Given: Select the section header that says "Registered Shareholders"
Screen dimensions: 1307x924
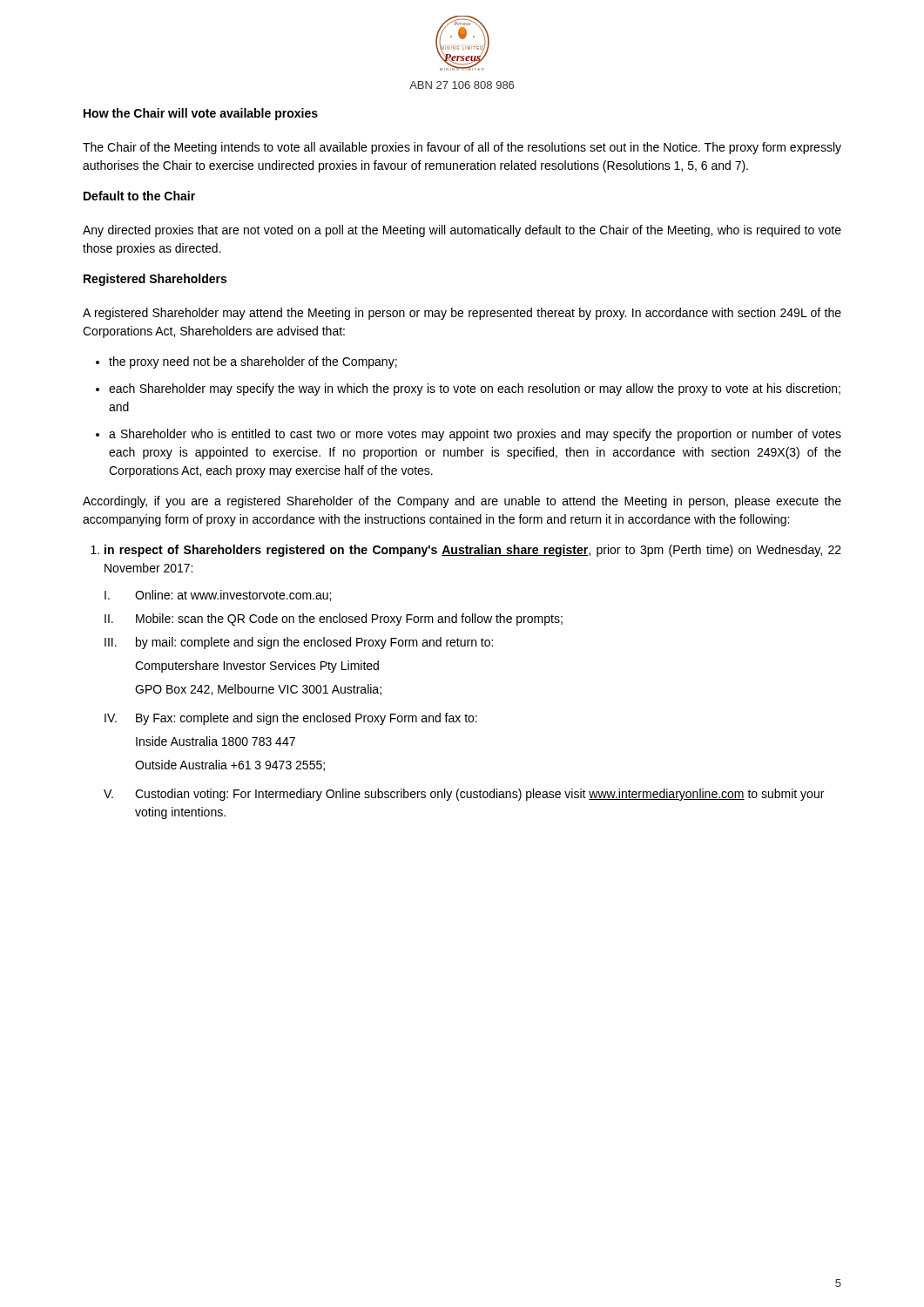Looking at the screenshot, I should click(x=155, y=280).
